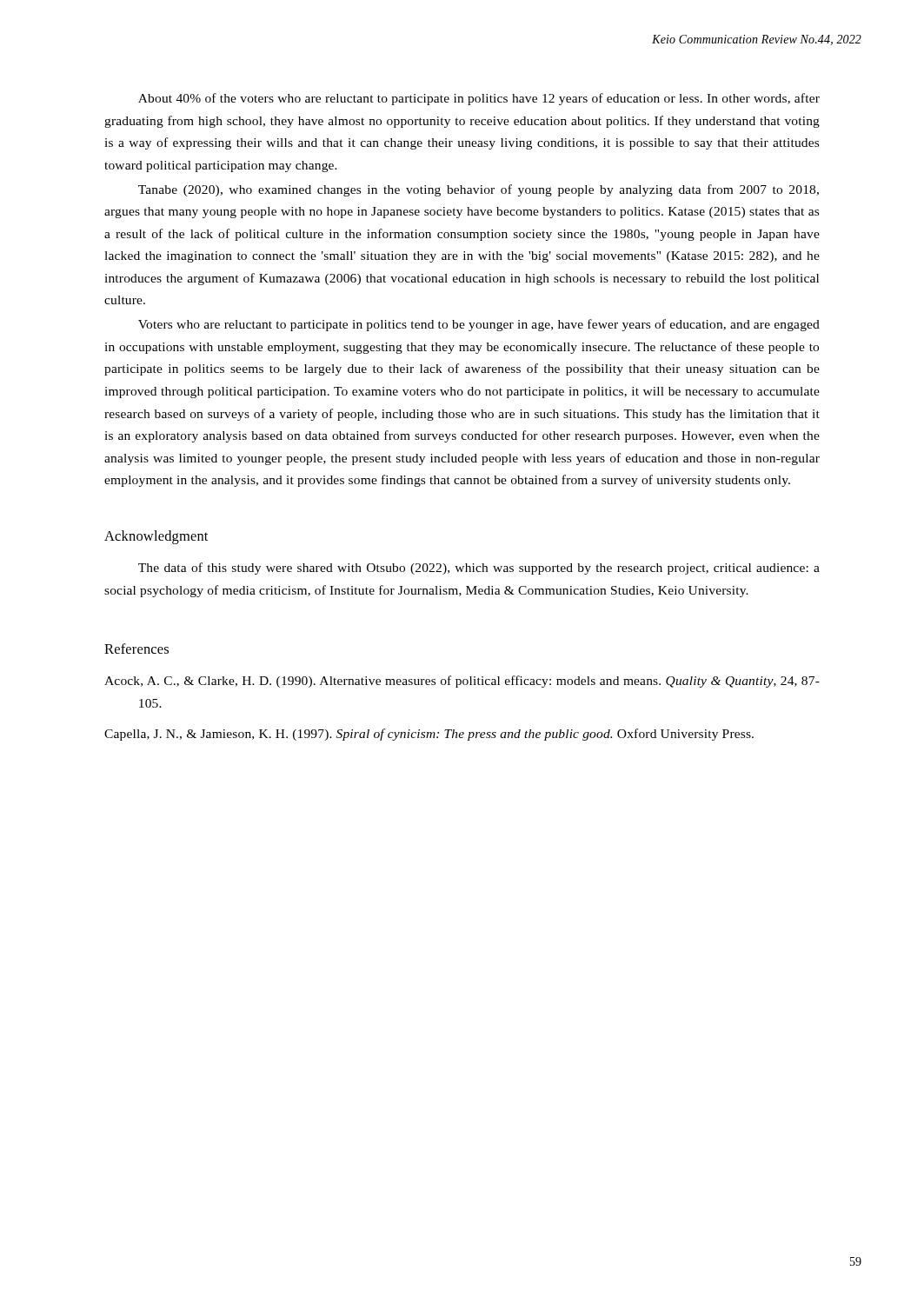
Task: Click the passage that begins "Acock, A. C., & Clarke, H."
Action: [x=462, y=692]
